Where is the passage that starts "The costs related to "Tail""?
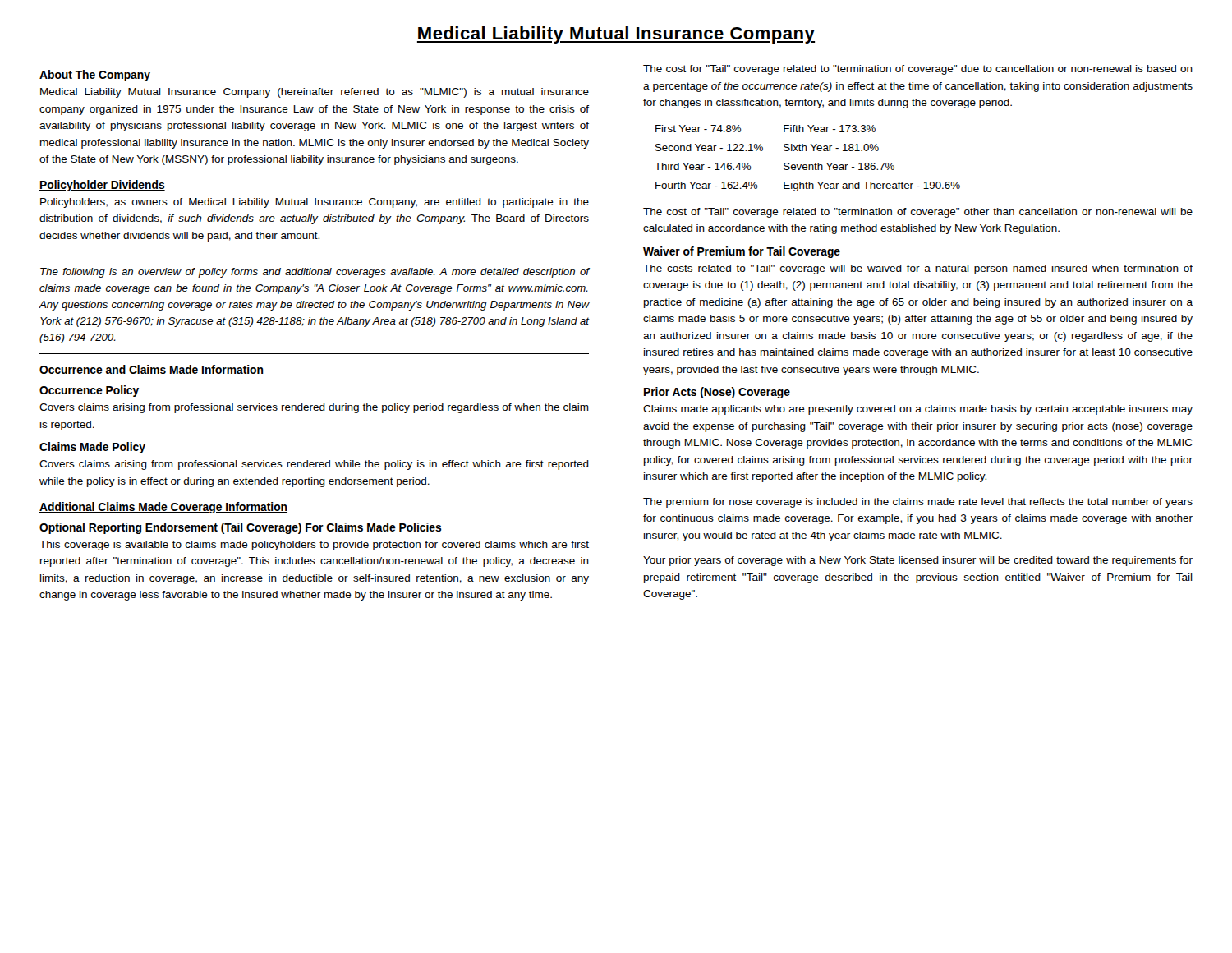 (x=918, y=318)
